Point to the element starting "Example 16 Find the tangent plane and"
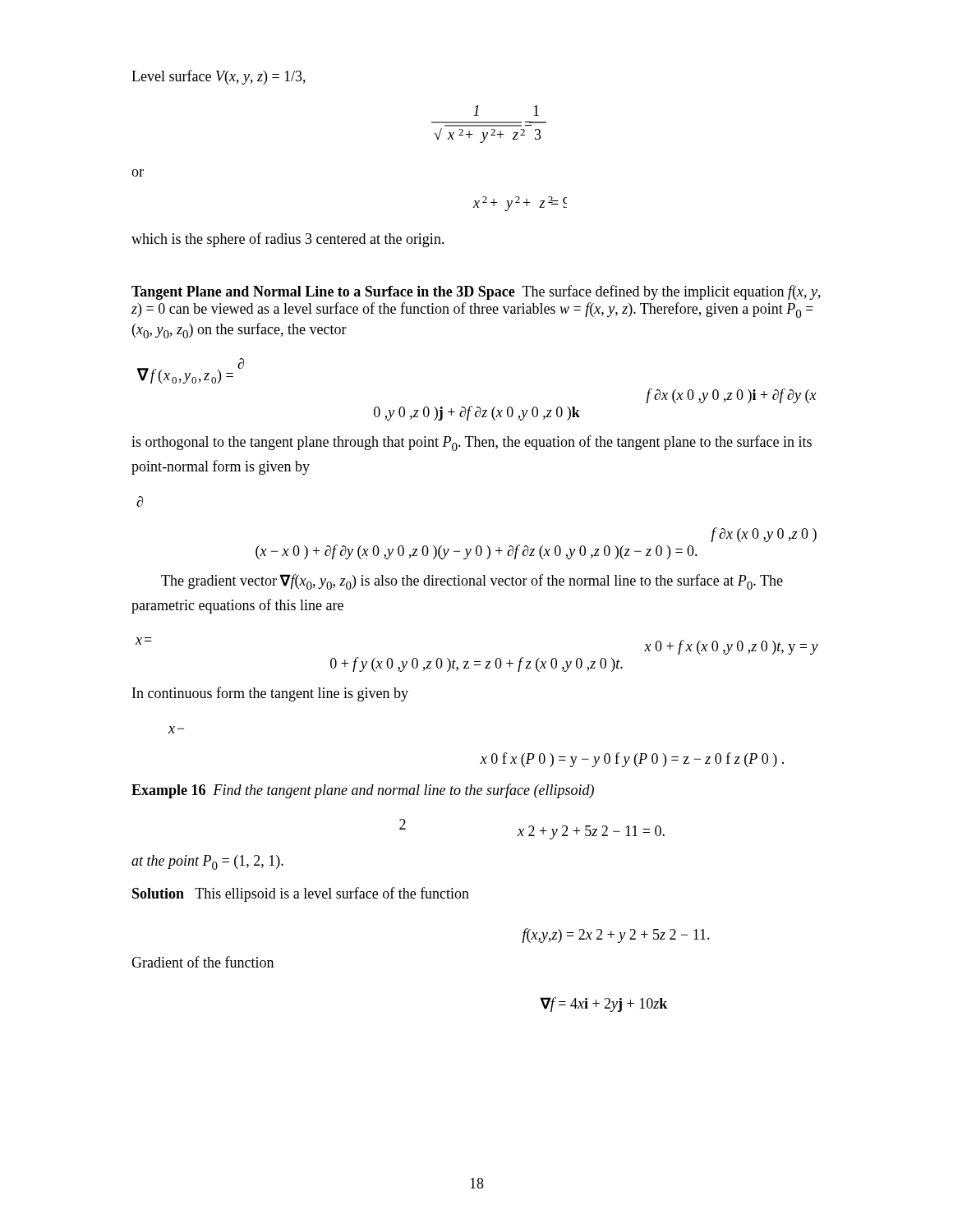Viewport: 953px width, 1232px height. pyautogui.click(x=363, y=790)
